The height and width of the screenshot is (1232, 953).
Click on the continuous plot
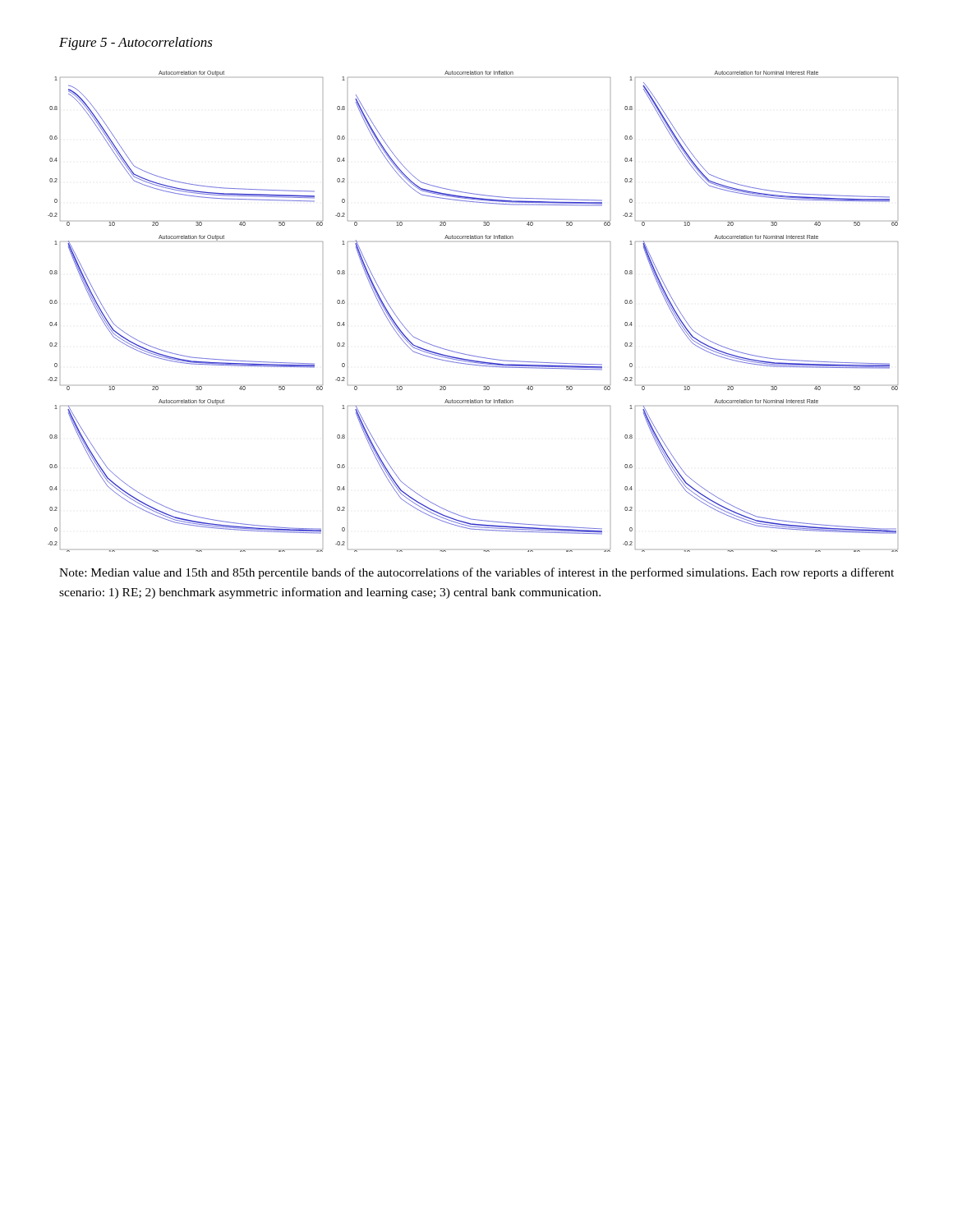click(479, 306)
